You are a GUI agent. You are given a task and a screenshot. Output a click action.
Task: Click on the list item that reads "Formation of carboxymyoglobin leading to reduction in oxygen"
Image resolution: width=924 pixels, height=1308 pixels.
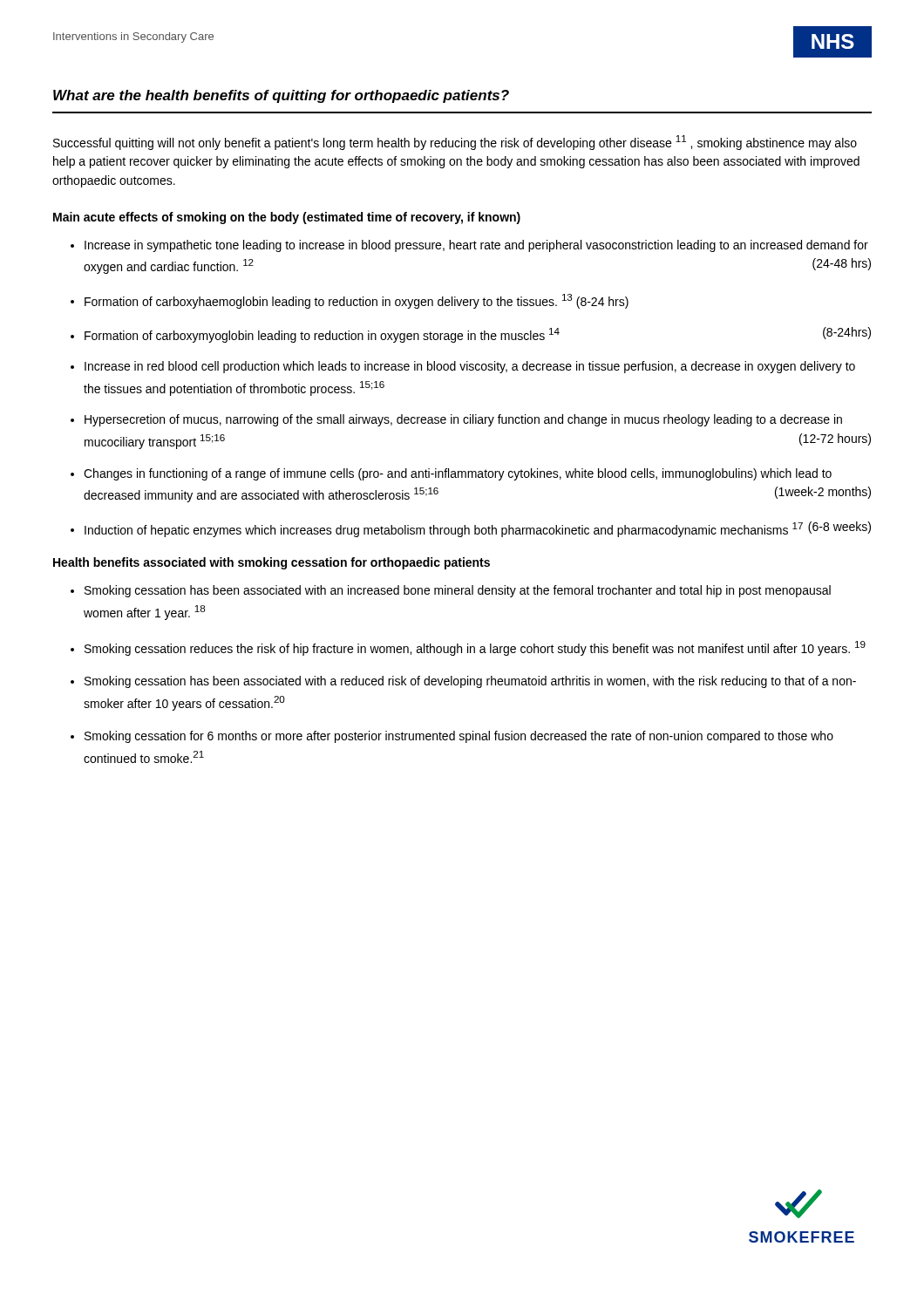[x=478, y=333]
